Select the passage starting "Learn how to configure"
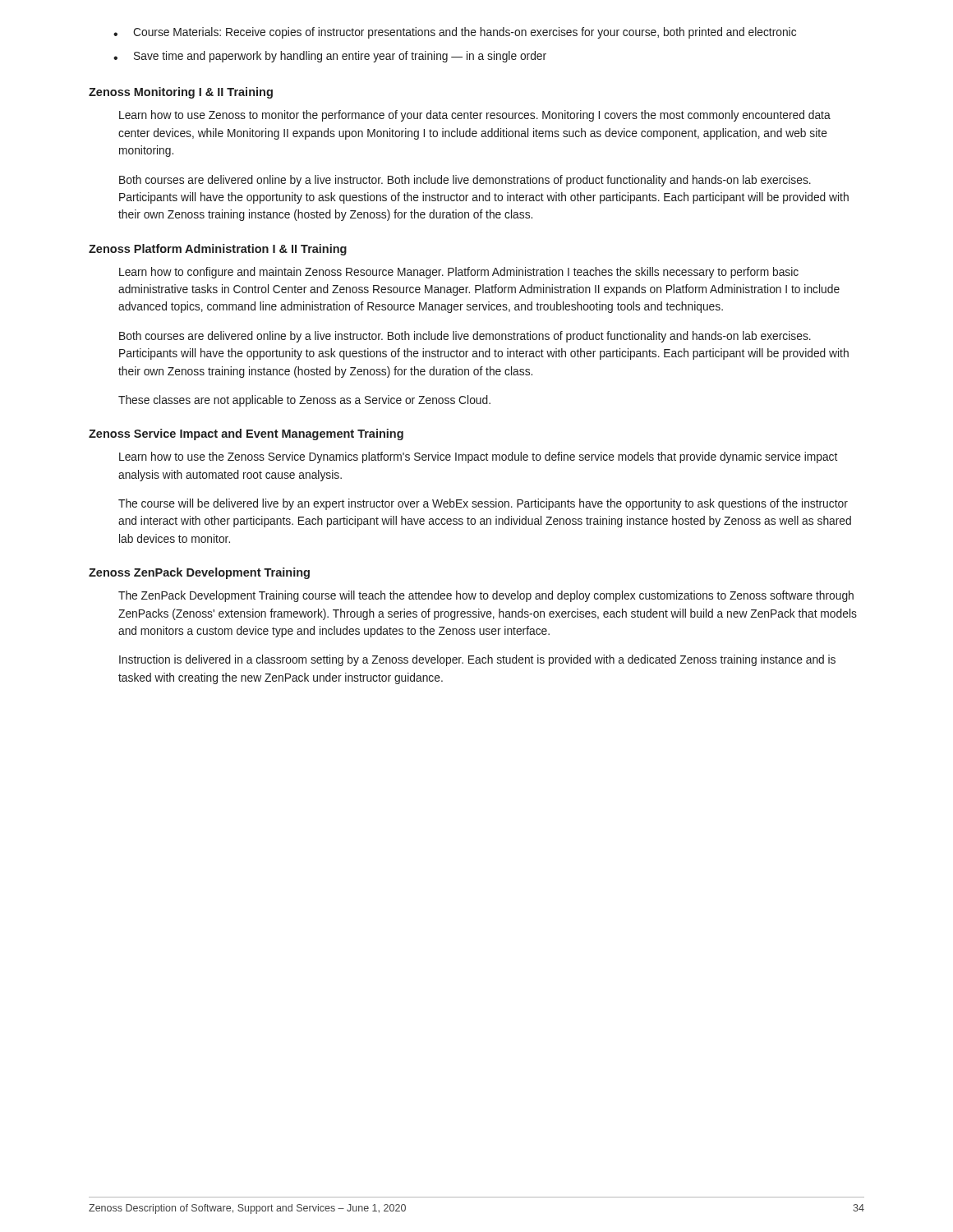This screenshot has height=1232, width=953. coord(479,290)
